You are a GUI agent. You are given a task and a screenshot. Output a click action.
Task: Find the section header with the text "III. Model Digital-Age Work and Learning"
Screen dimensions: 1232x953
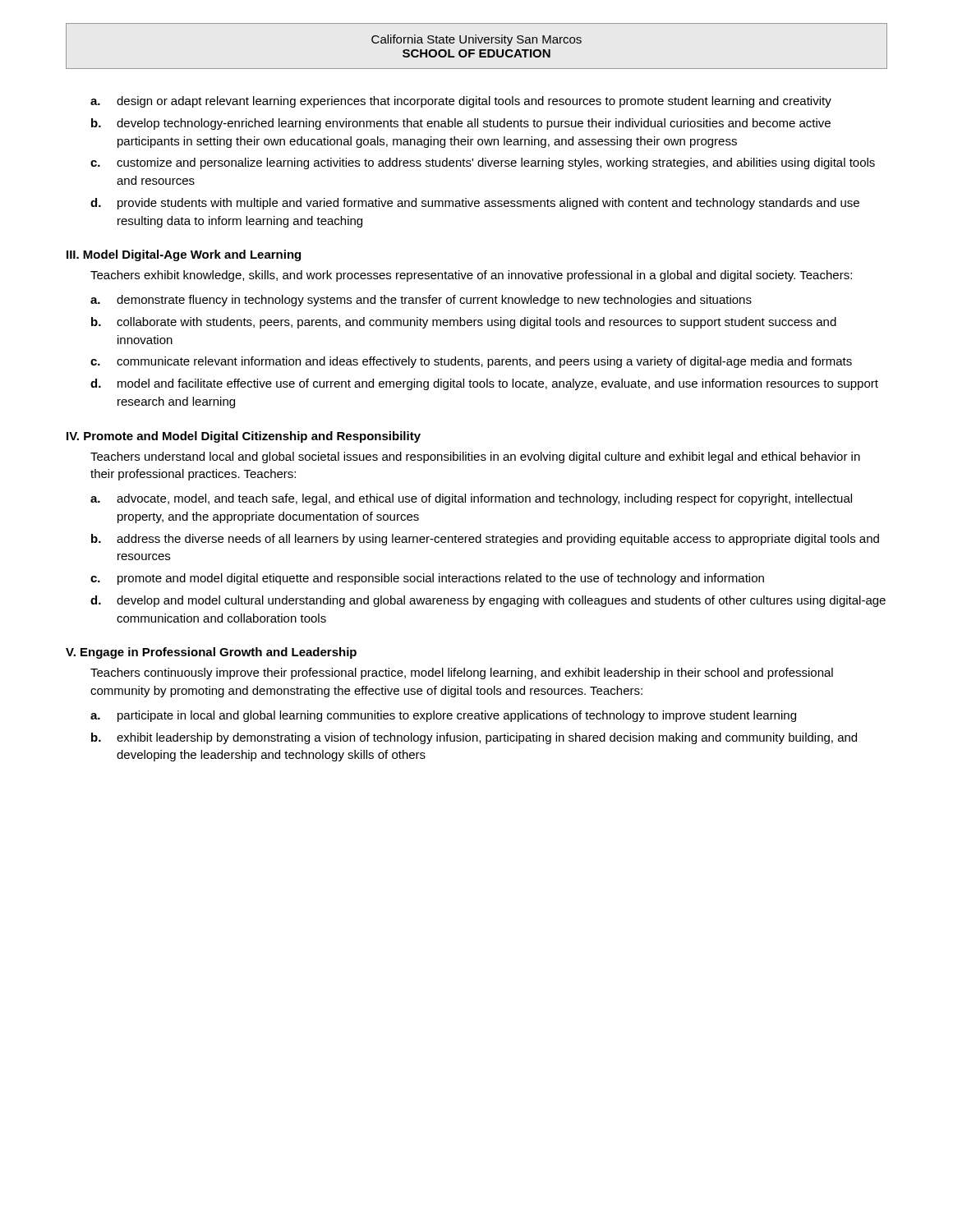coord(184,254)
